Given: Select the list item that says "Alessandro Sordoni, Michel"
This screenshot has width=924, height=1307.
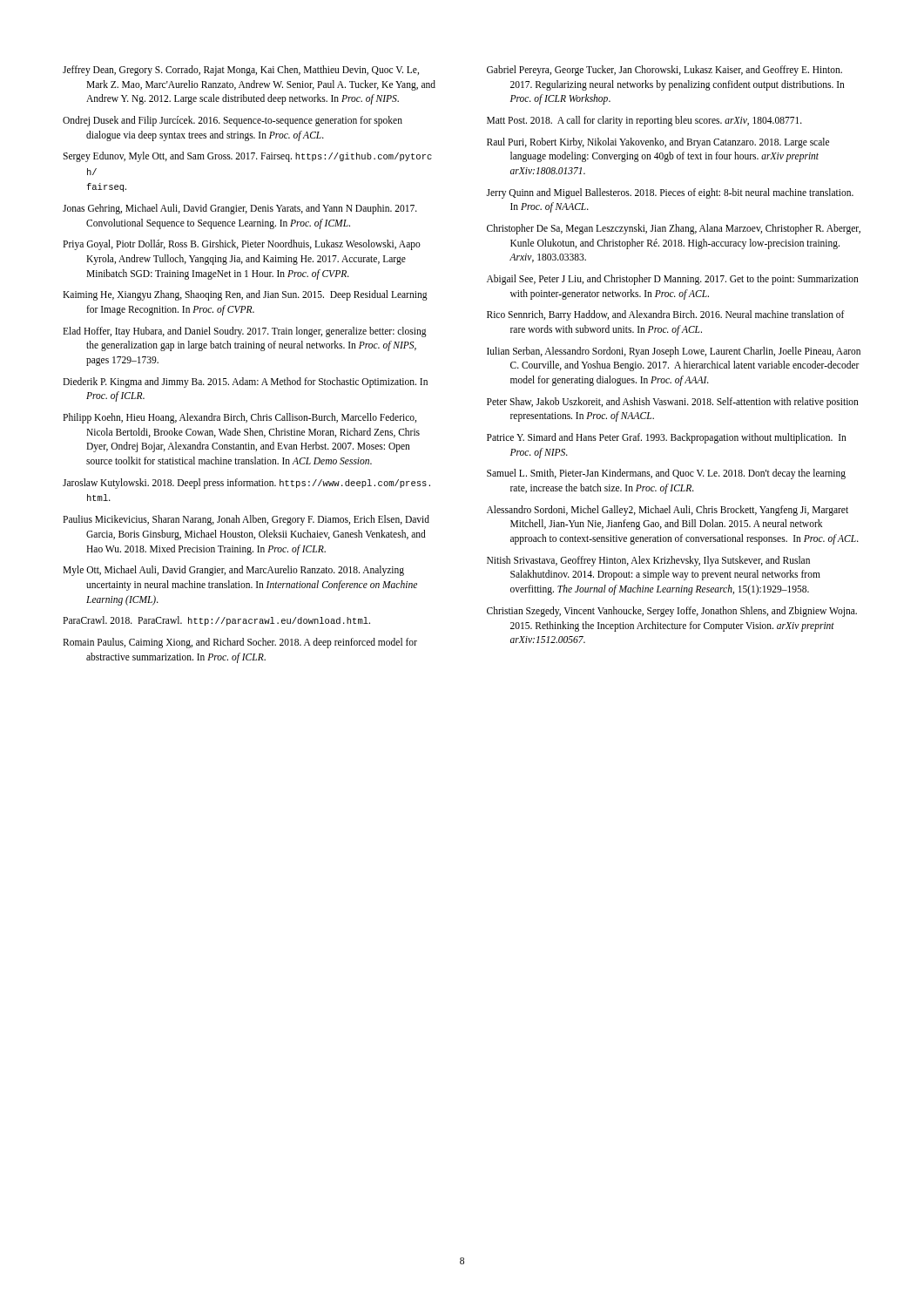Looking at the screenshot, I should coord(673,524).
